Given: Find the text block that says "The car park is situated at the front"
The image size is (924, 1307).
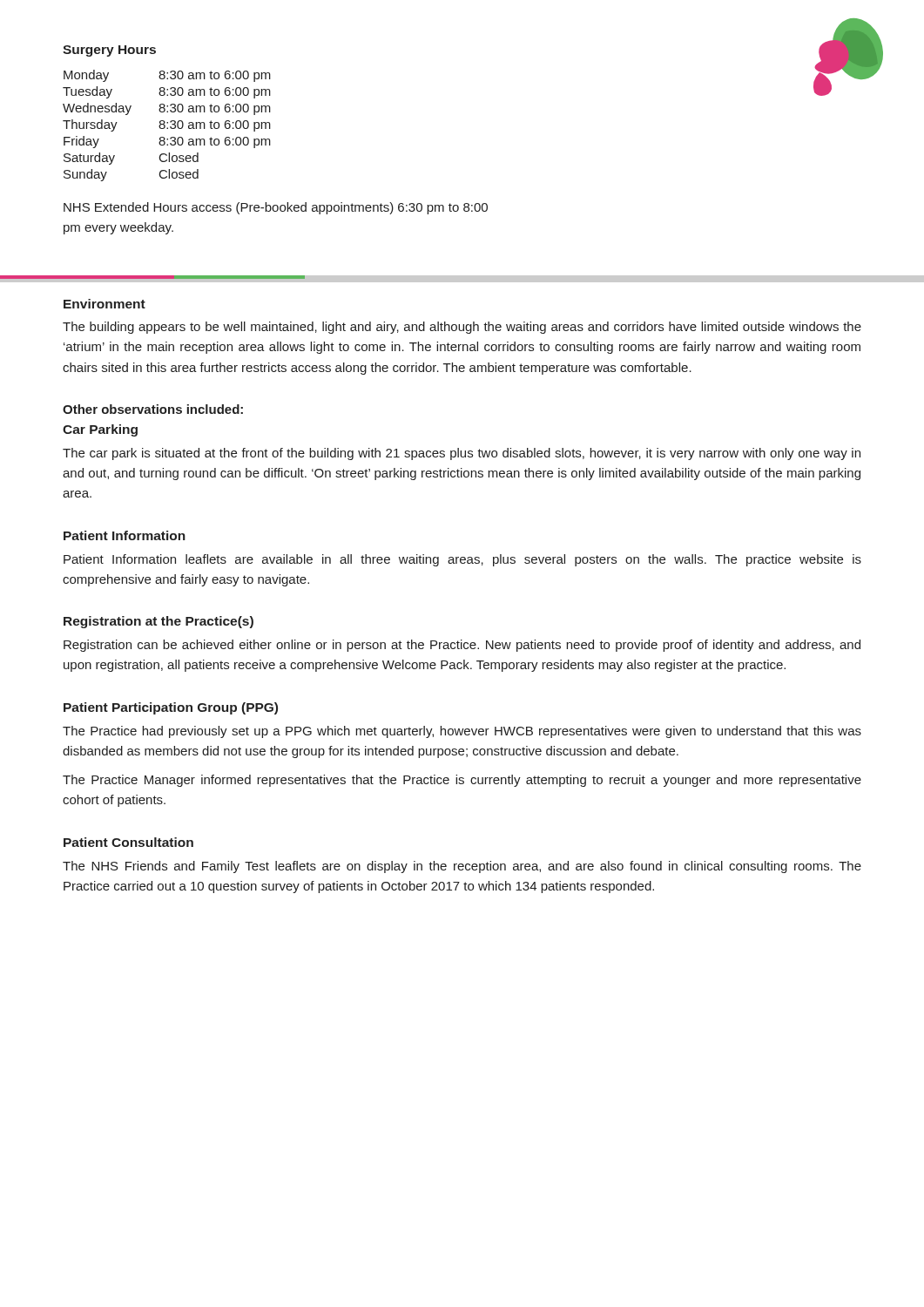Looking at the screenshot, I should click(462, 473).
